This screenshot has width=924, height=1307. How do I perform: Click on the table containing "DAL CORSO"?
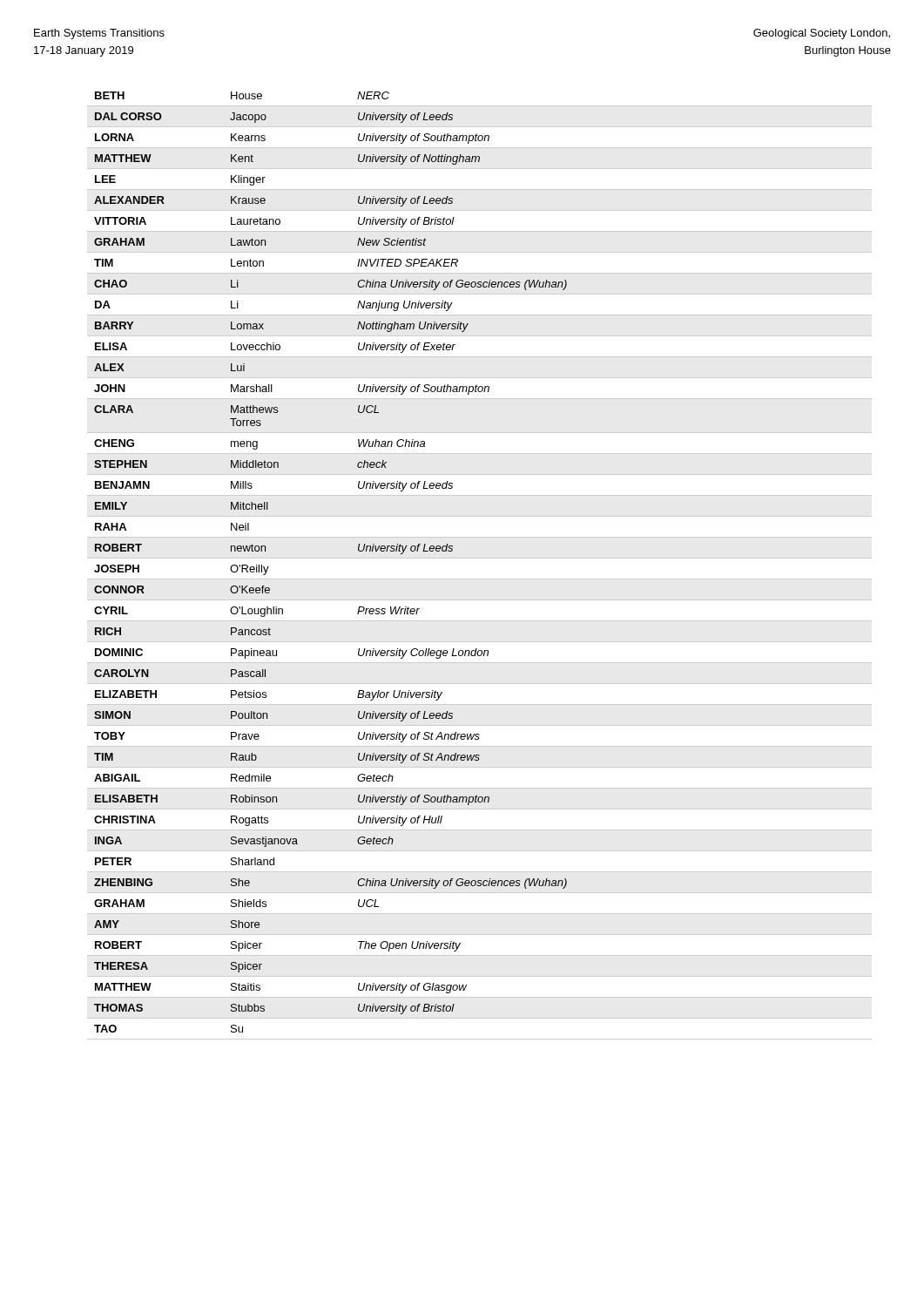tap(479, 562)
